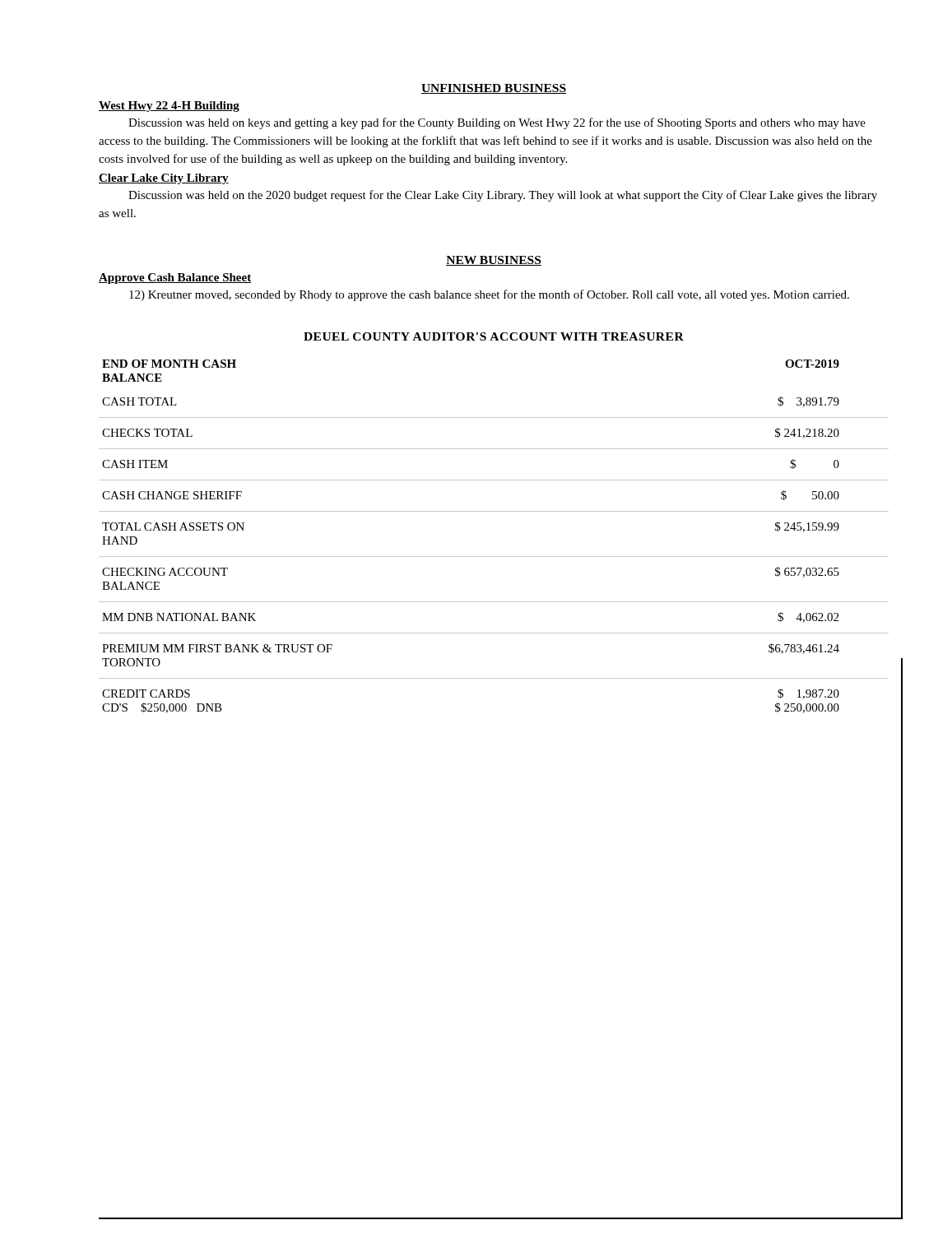Click on the section header with the text "Clear Lake City"
This screenshot has height=1234, width=952.
(164, 178)
